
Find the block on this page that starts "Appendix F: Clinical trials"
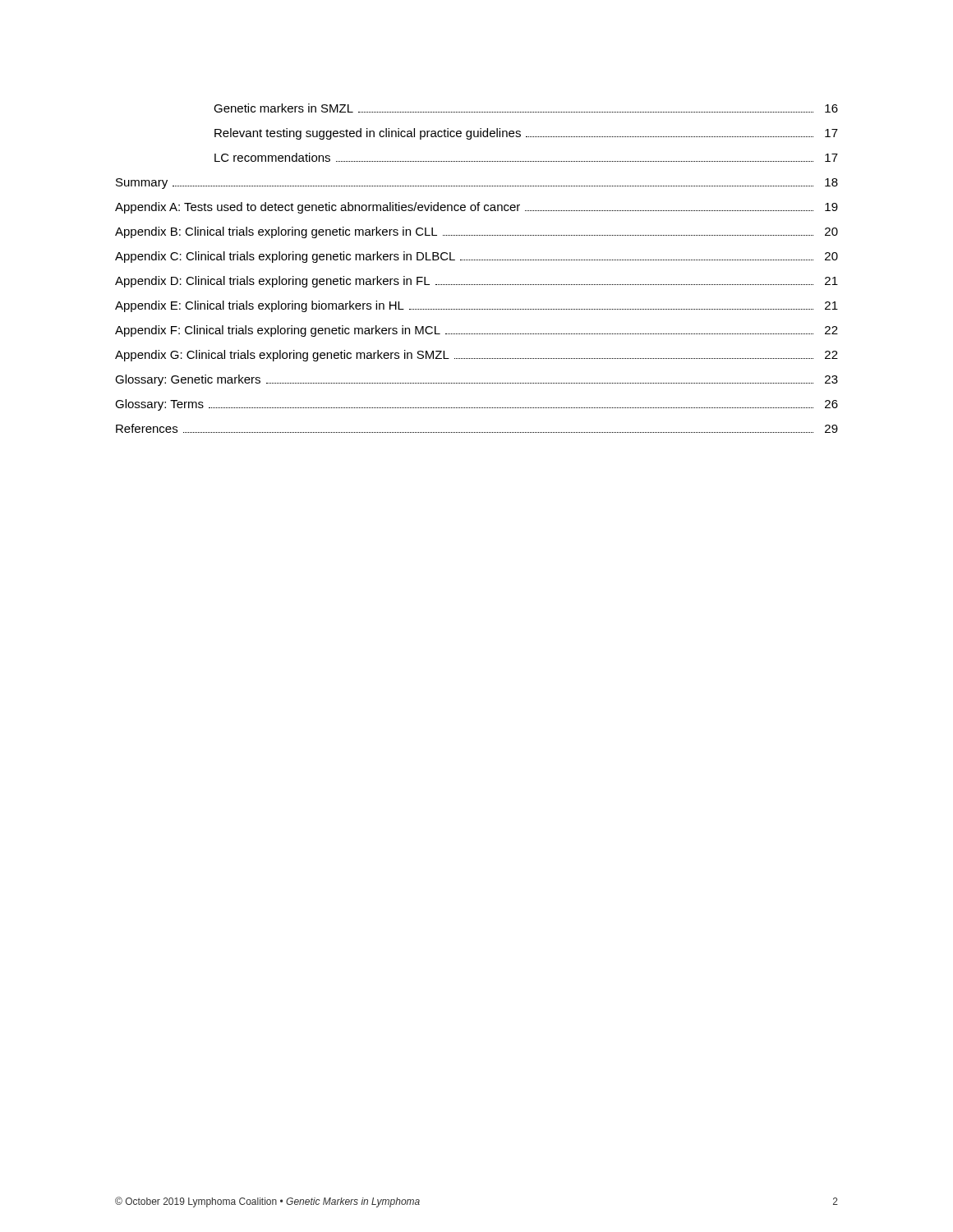click(476, 330)
